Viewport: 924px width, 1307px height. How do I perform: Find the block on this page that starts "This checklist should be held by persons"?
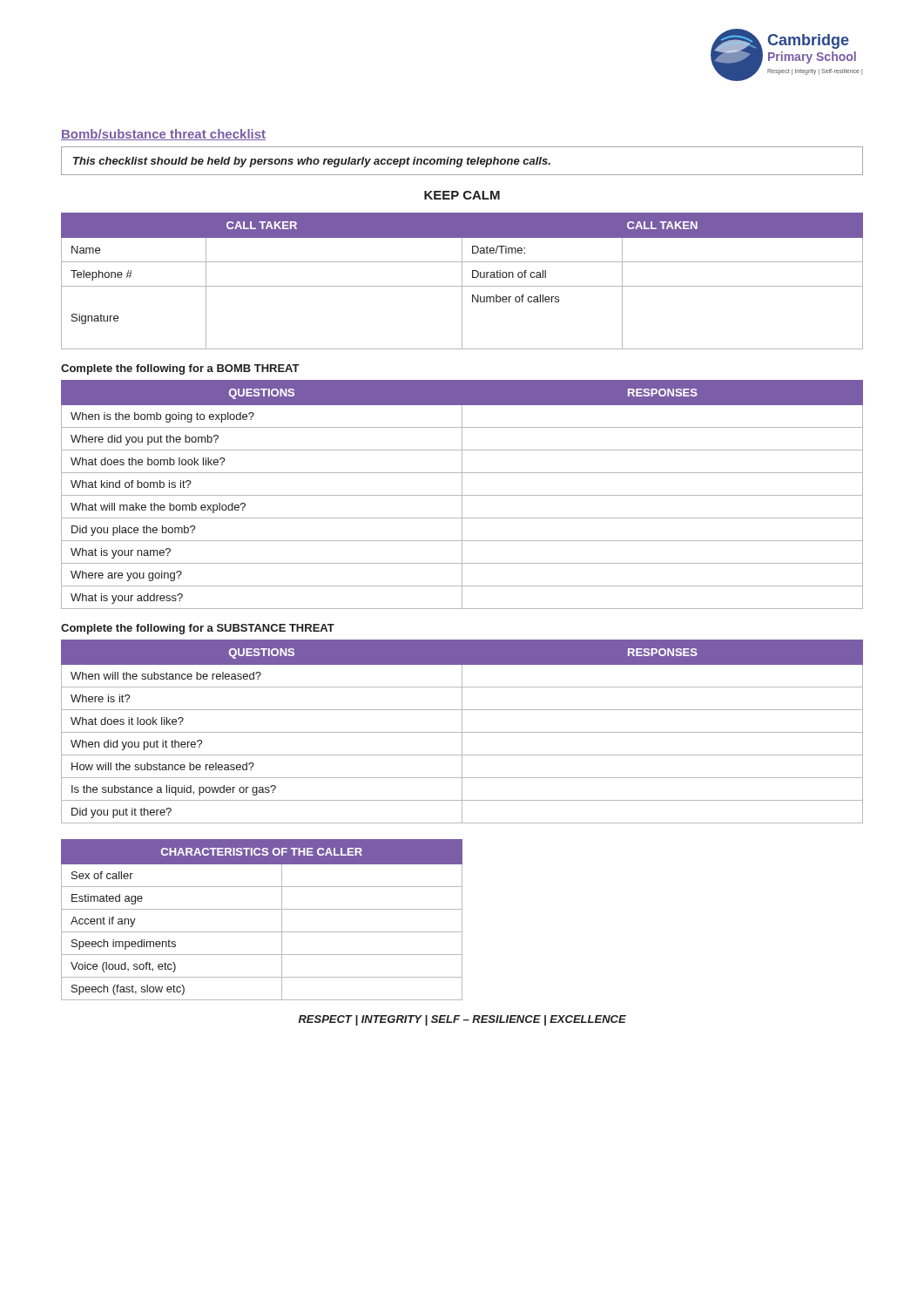click(x=312, y=161)
